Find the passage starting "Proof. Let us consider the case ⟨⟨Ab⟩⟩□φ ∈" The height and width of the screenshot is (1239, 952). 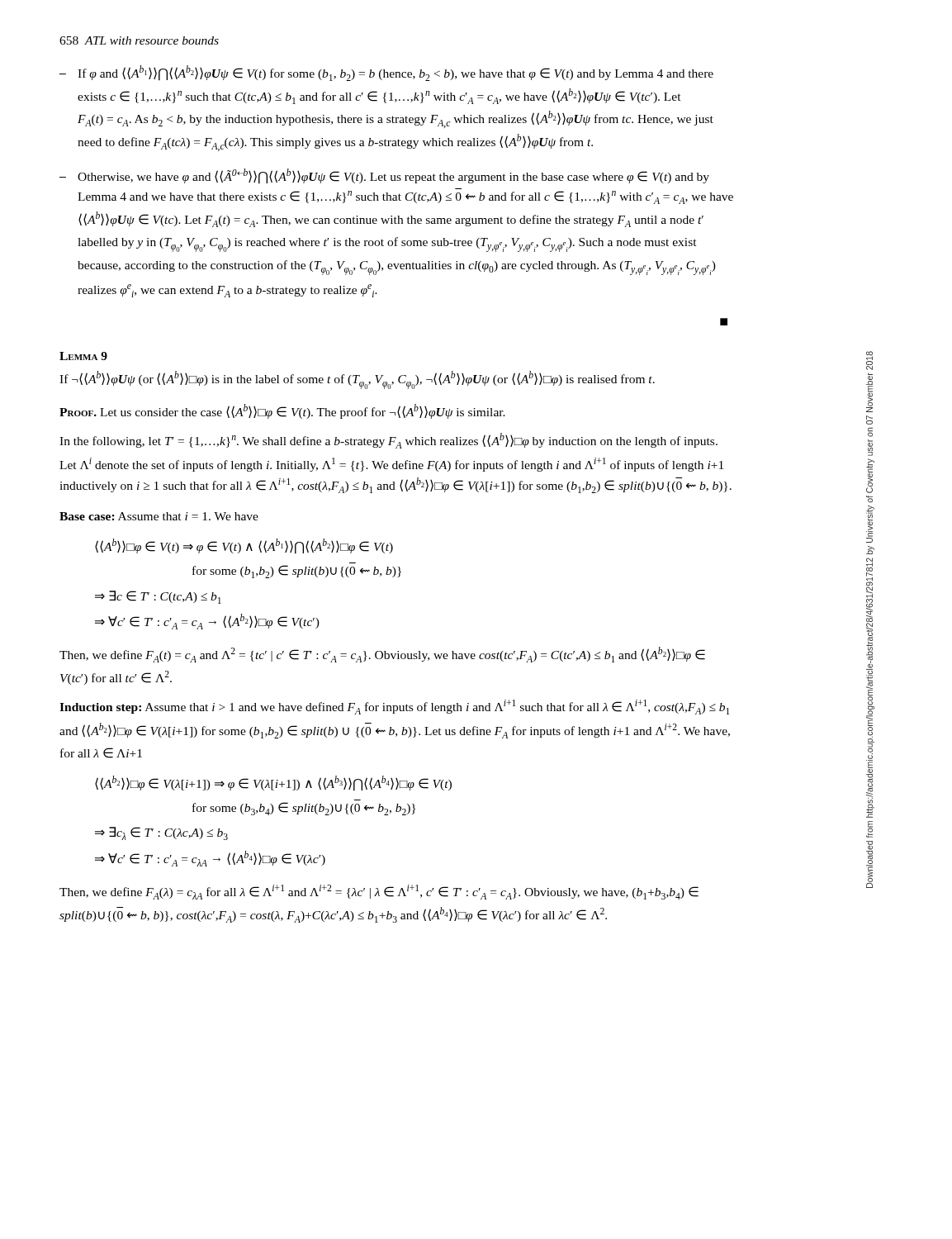click(283, 411)
